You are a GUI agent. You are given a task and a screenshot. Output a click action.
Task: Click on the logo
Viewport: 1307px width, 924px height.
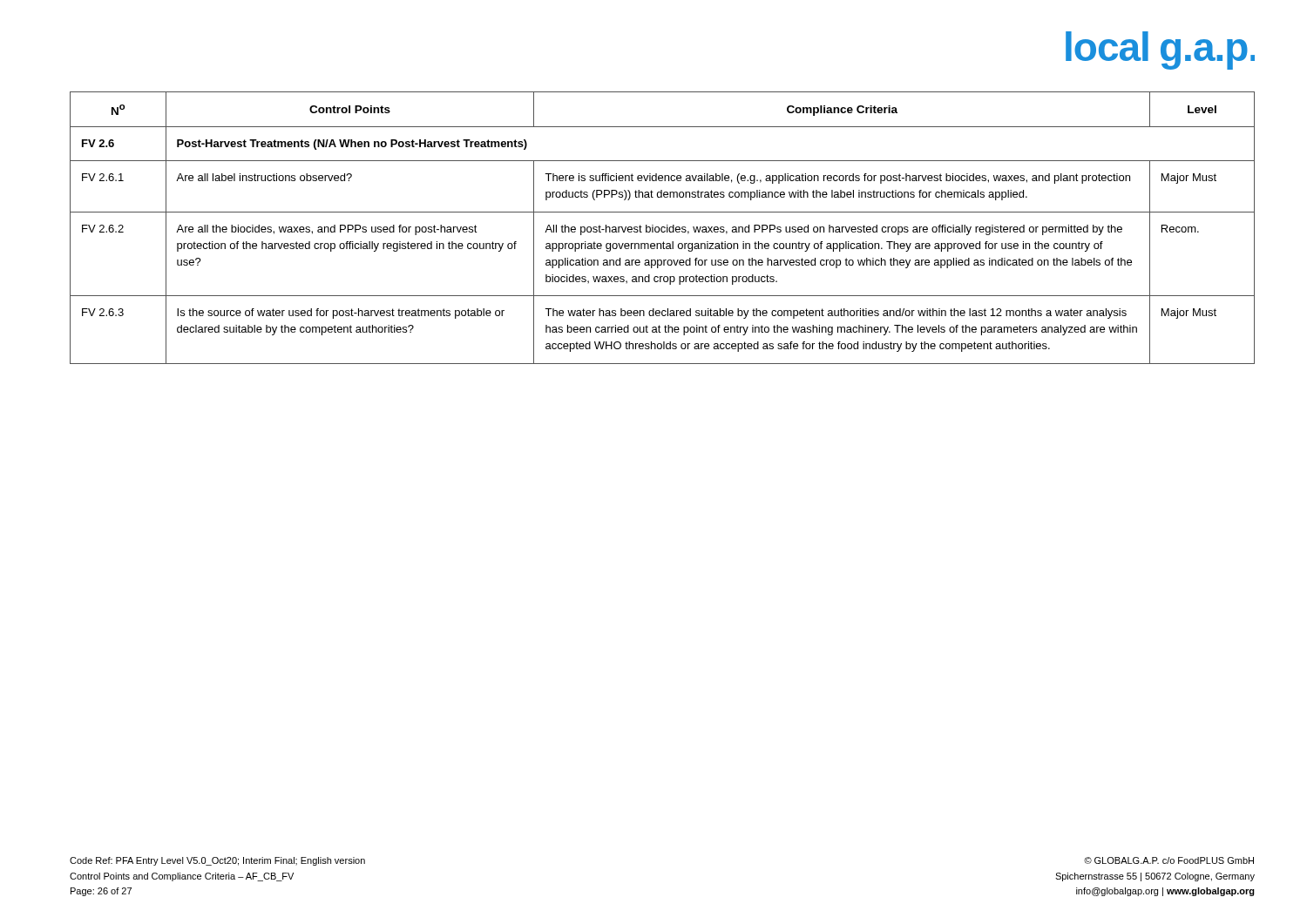(x=1159, y=47)
